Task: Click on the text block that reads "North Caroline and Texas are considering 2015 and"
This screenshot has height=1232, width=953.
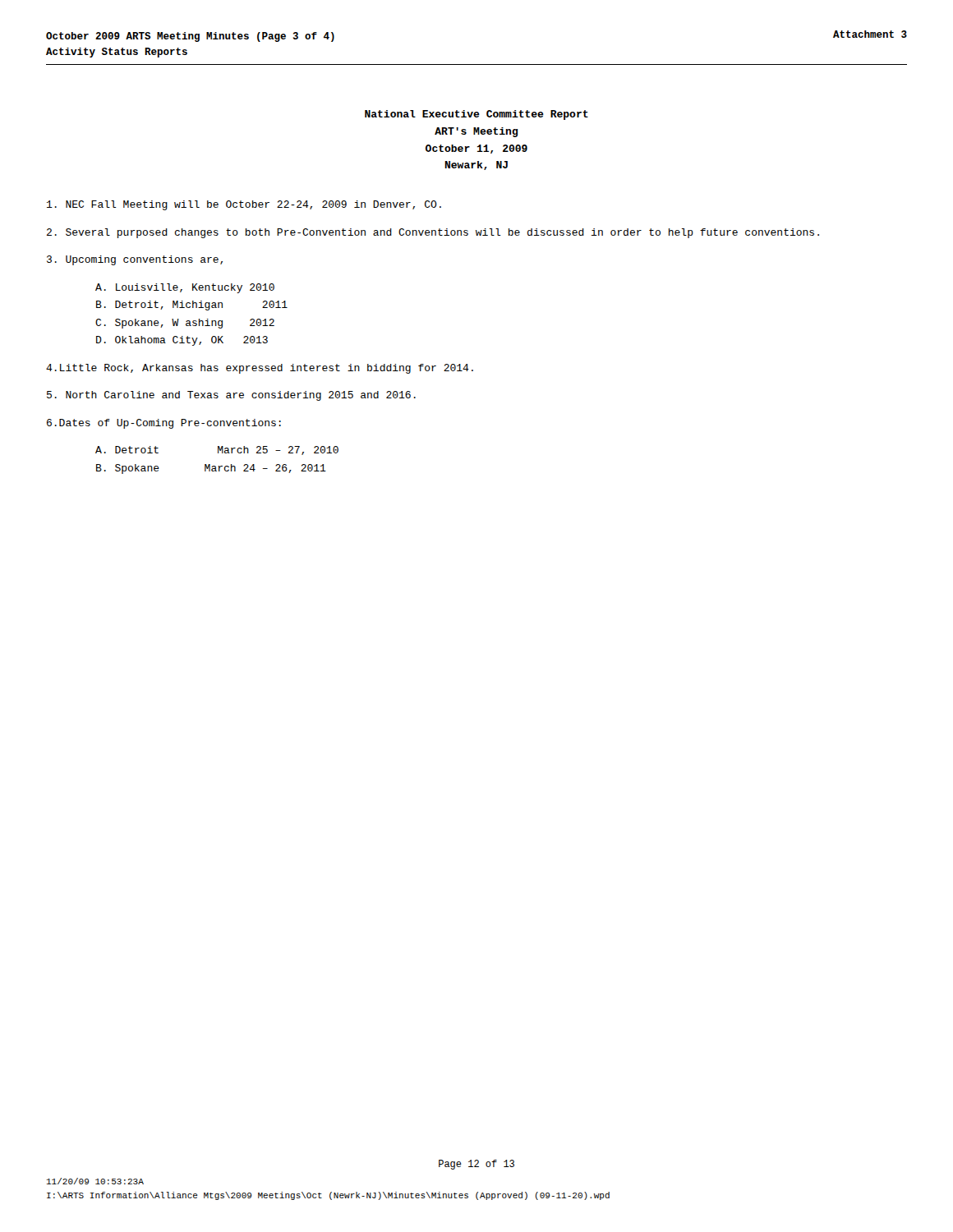Action: click(x=231, y=396)
